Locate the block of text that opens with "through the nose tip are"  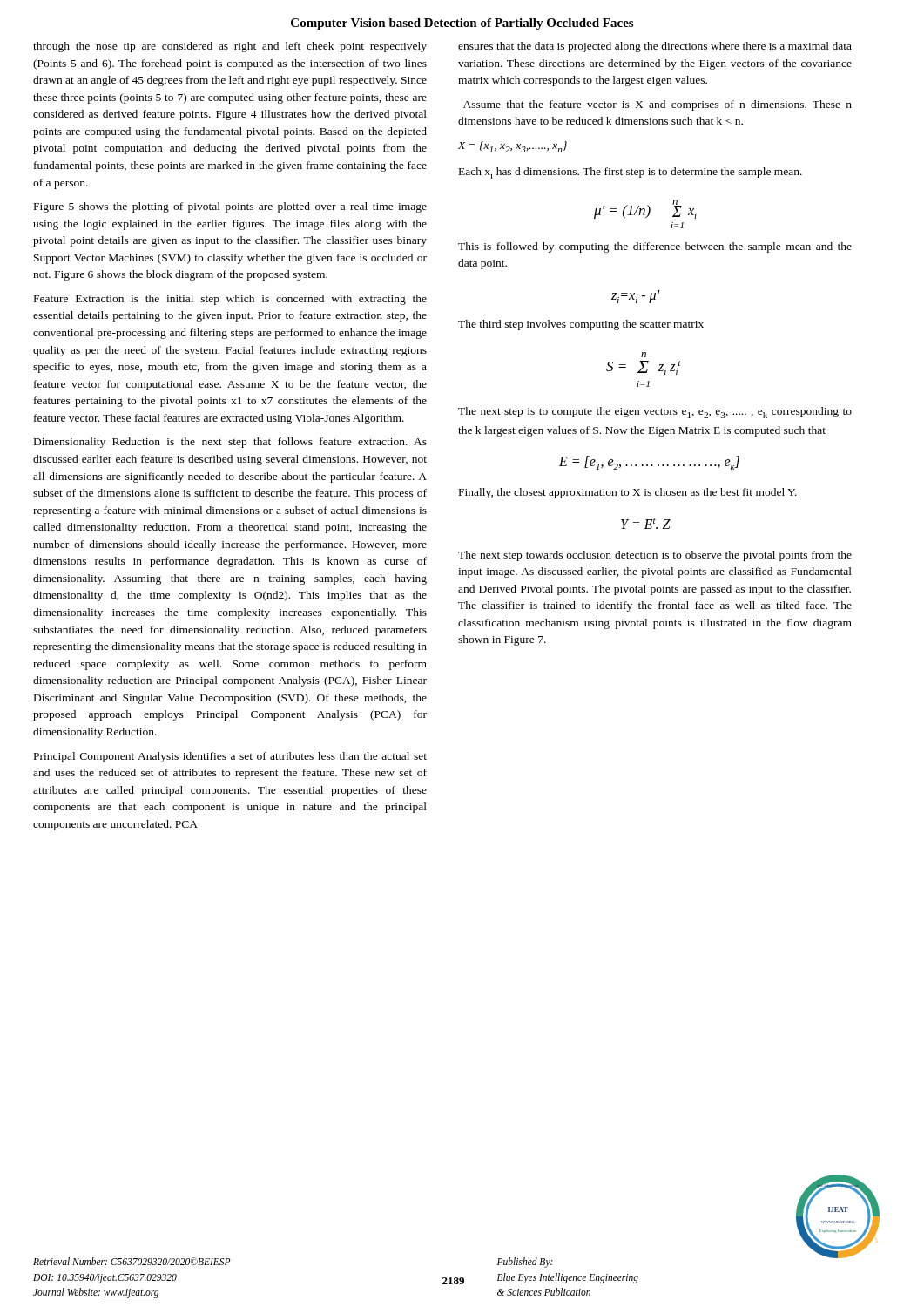[x=230, y=114]
